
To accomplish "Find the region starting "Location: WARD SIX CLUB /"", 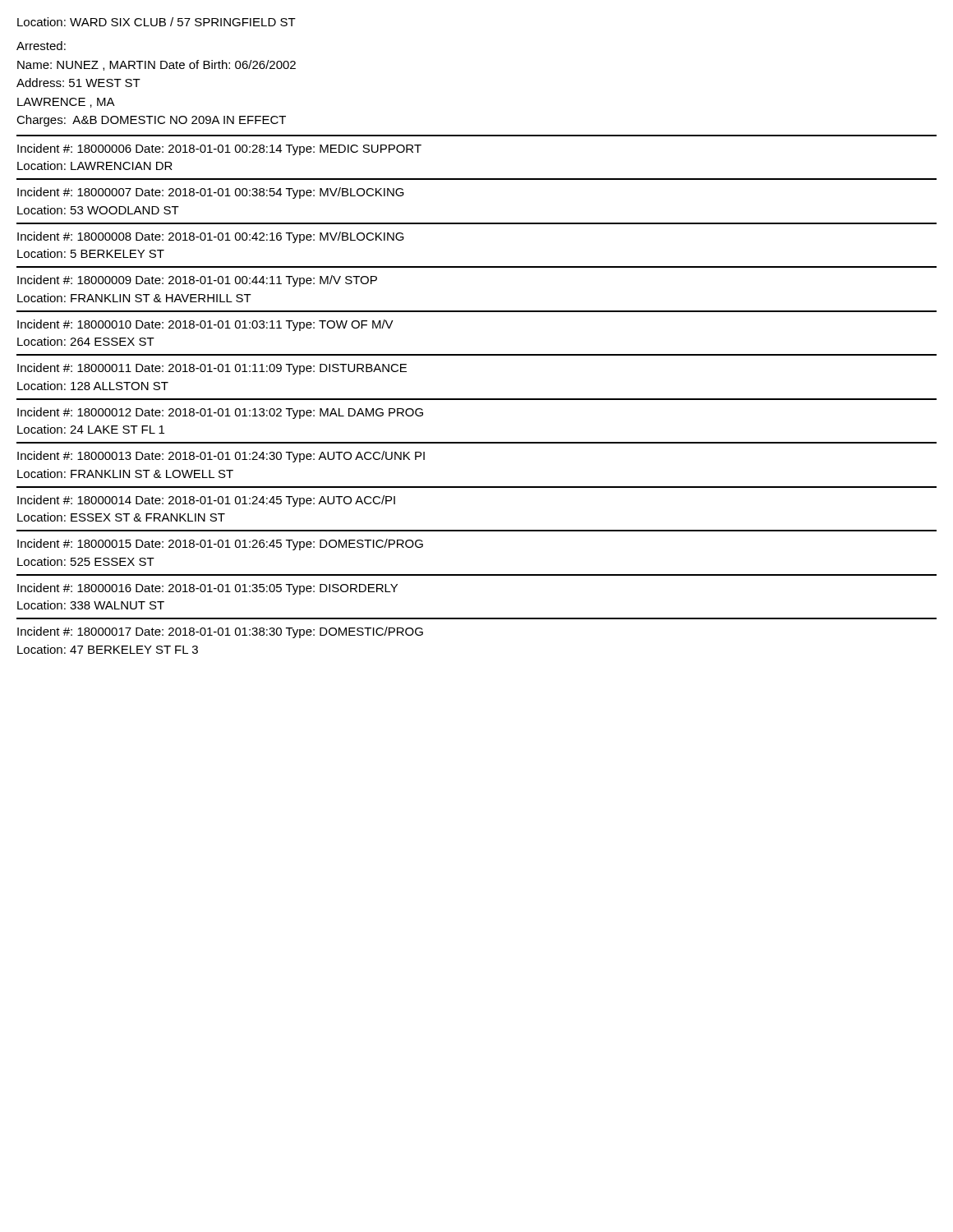I will coord(156,22).
